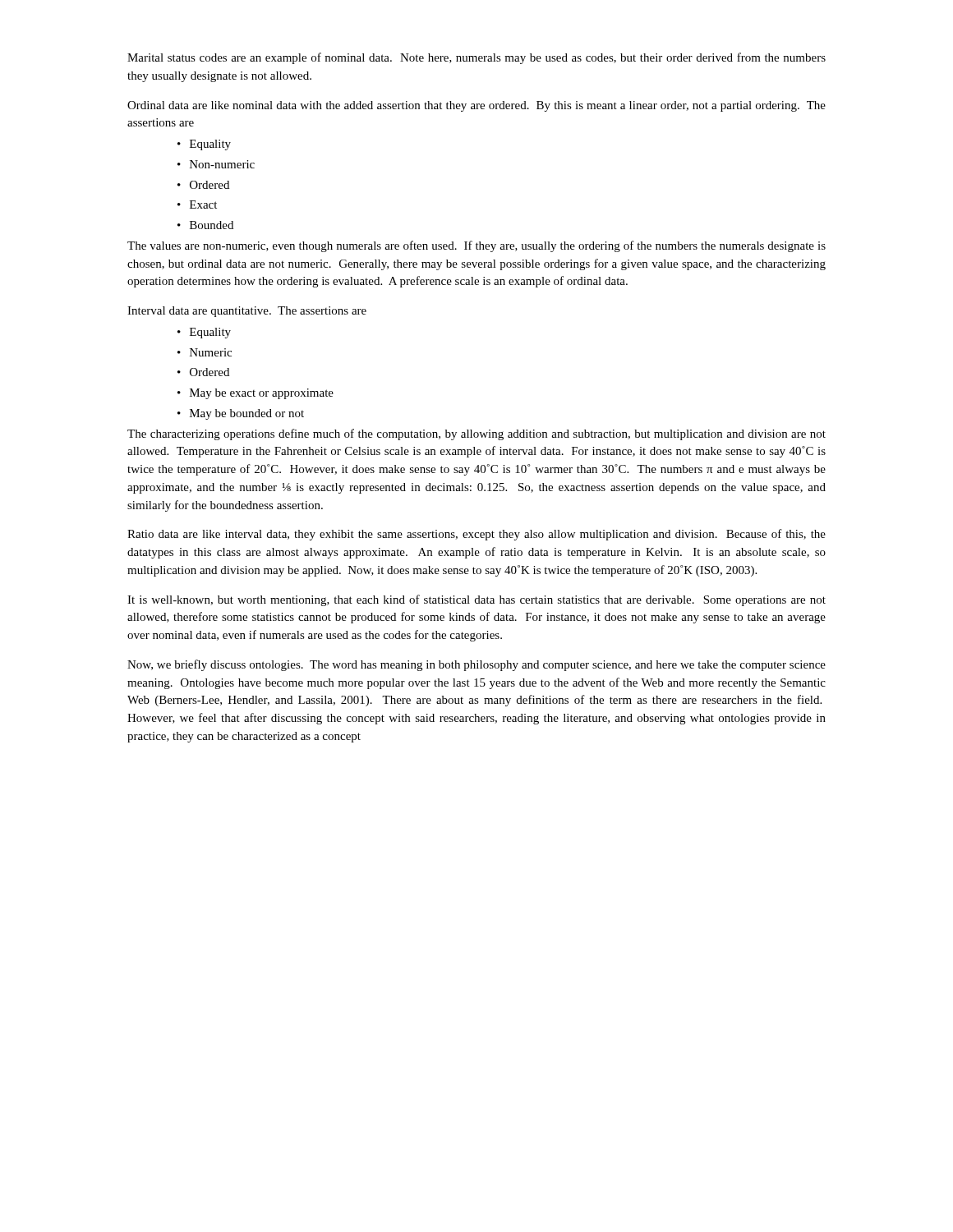Click on the block starting "Now, we briefly discuss ontologies. The"

(x=476, y=700)
